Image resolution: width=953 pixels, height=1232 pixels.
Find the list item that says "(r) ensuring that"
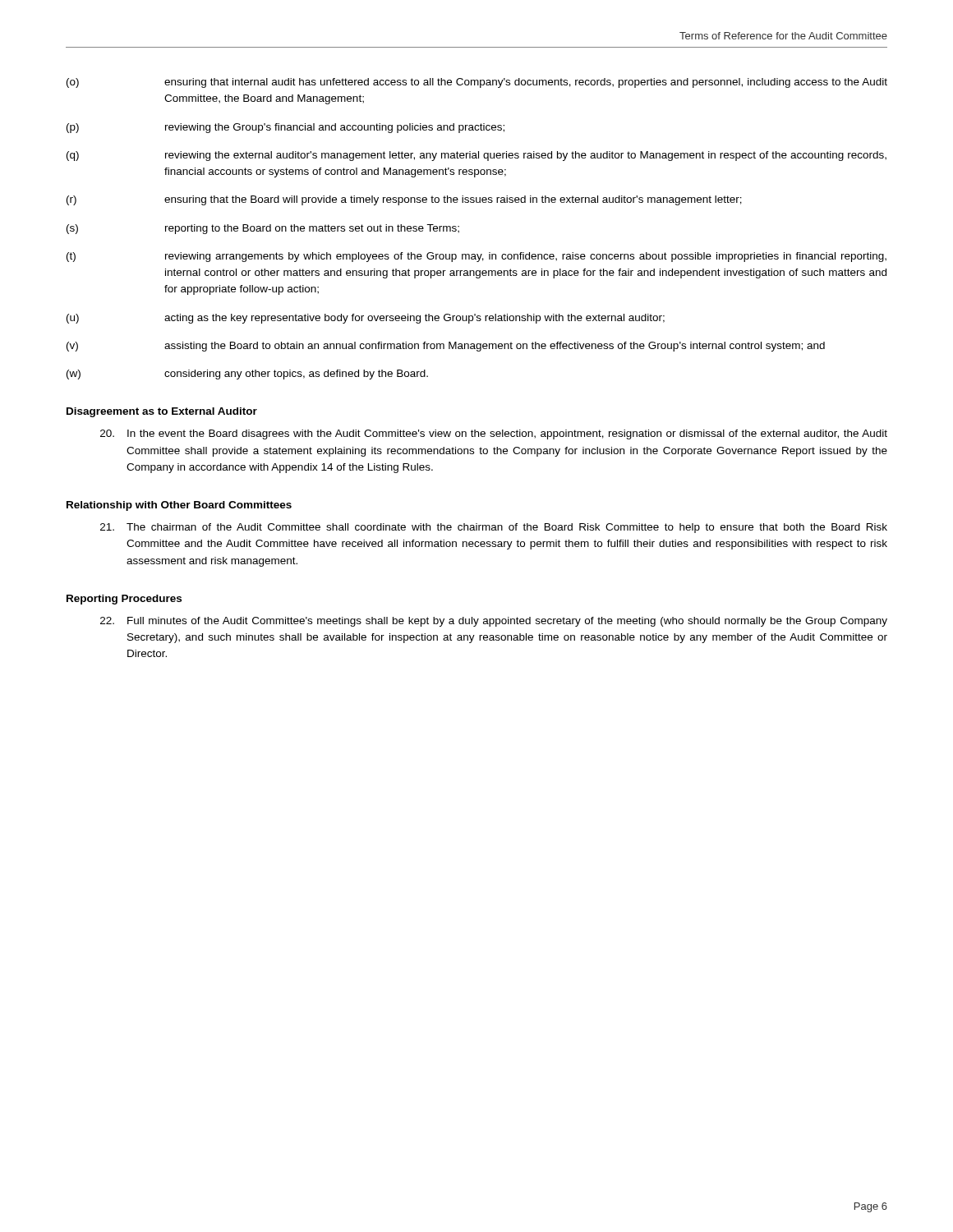[476, 200]
